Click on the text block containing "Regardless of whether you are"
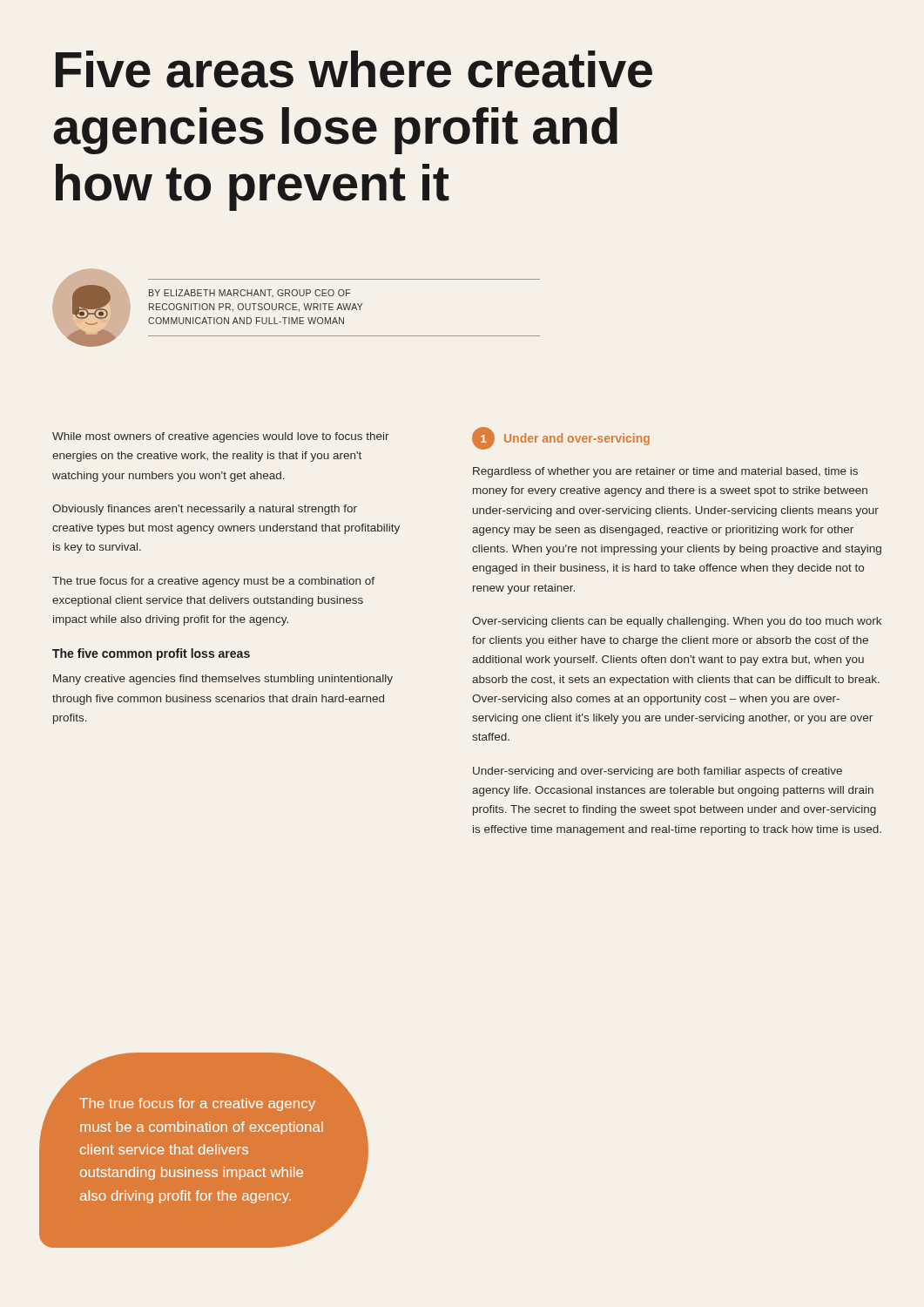Viewport: 924px width, 1307px height. [678, 530]
